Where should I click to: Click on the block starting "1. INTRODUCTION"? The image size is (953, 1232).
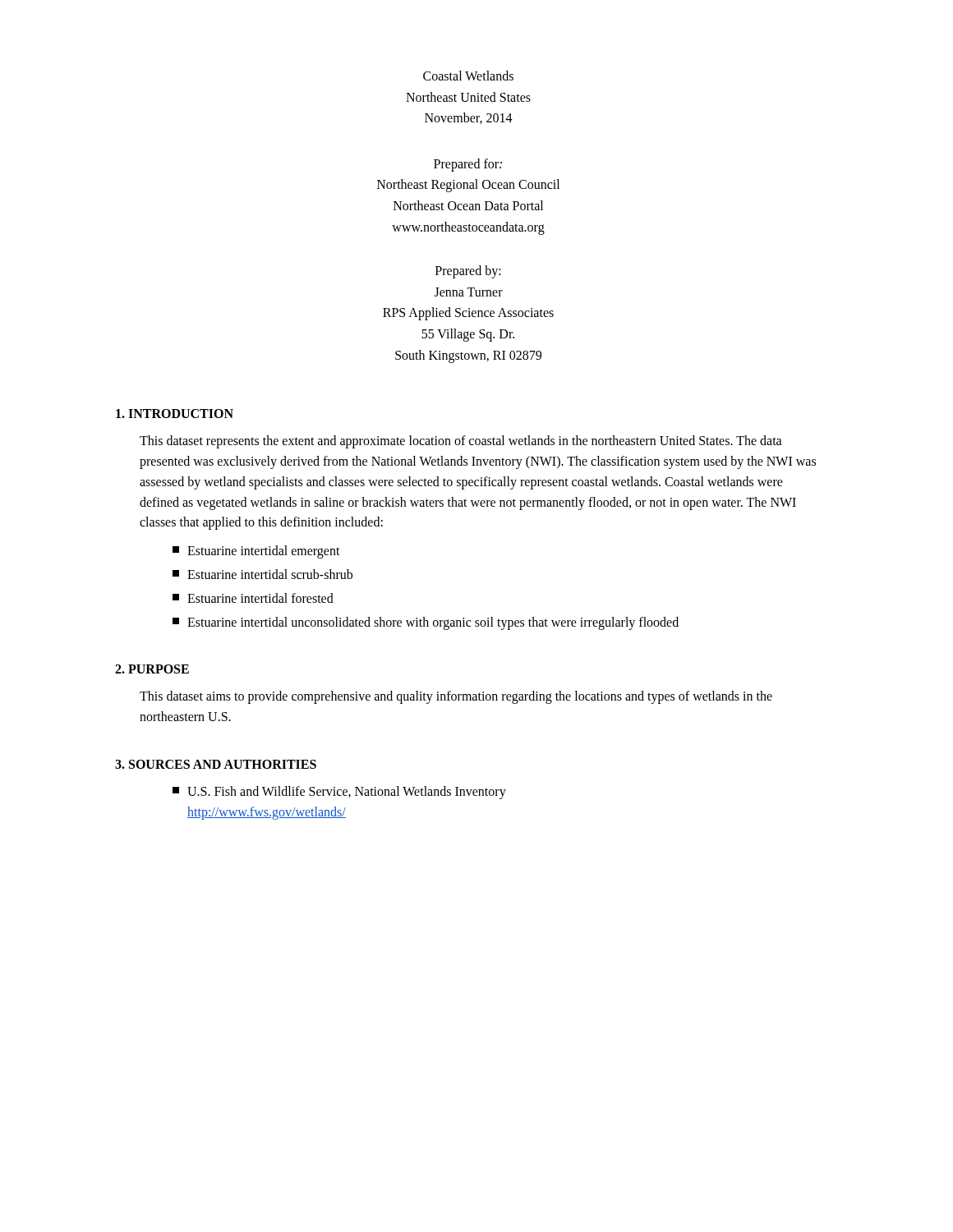(x=174, y=414)
